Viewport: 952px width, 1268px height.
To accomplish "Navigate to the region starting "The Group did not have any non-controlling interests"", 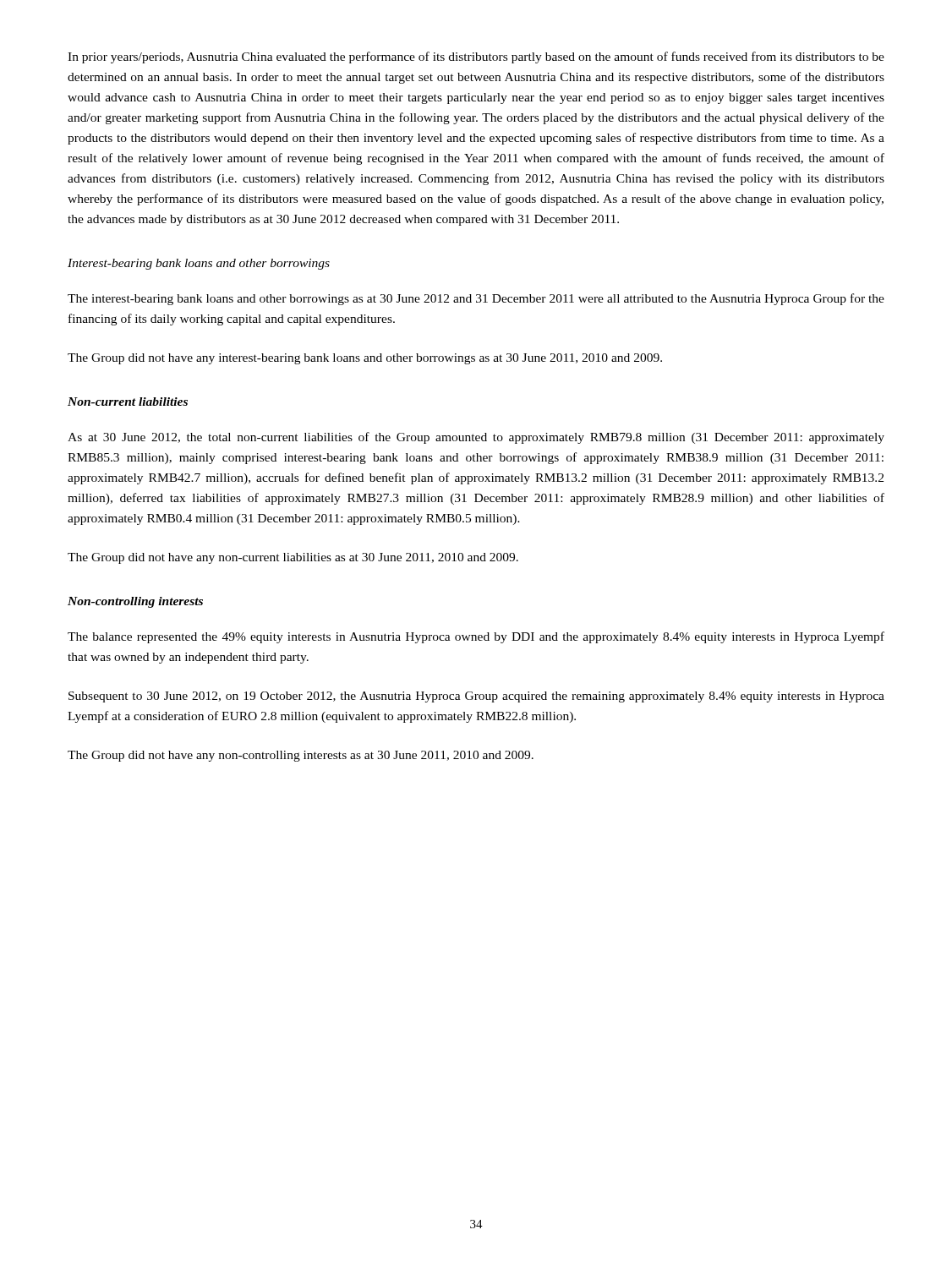I will (301, 755).
